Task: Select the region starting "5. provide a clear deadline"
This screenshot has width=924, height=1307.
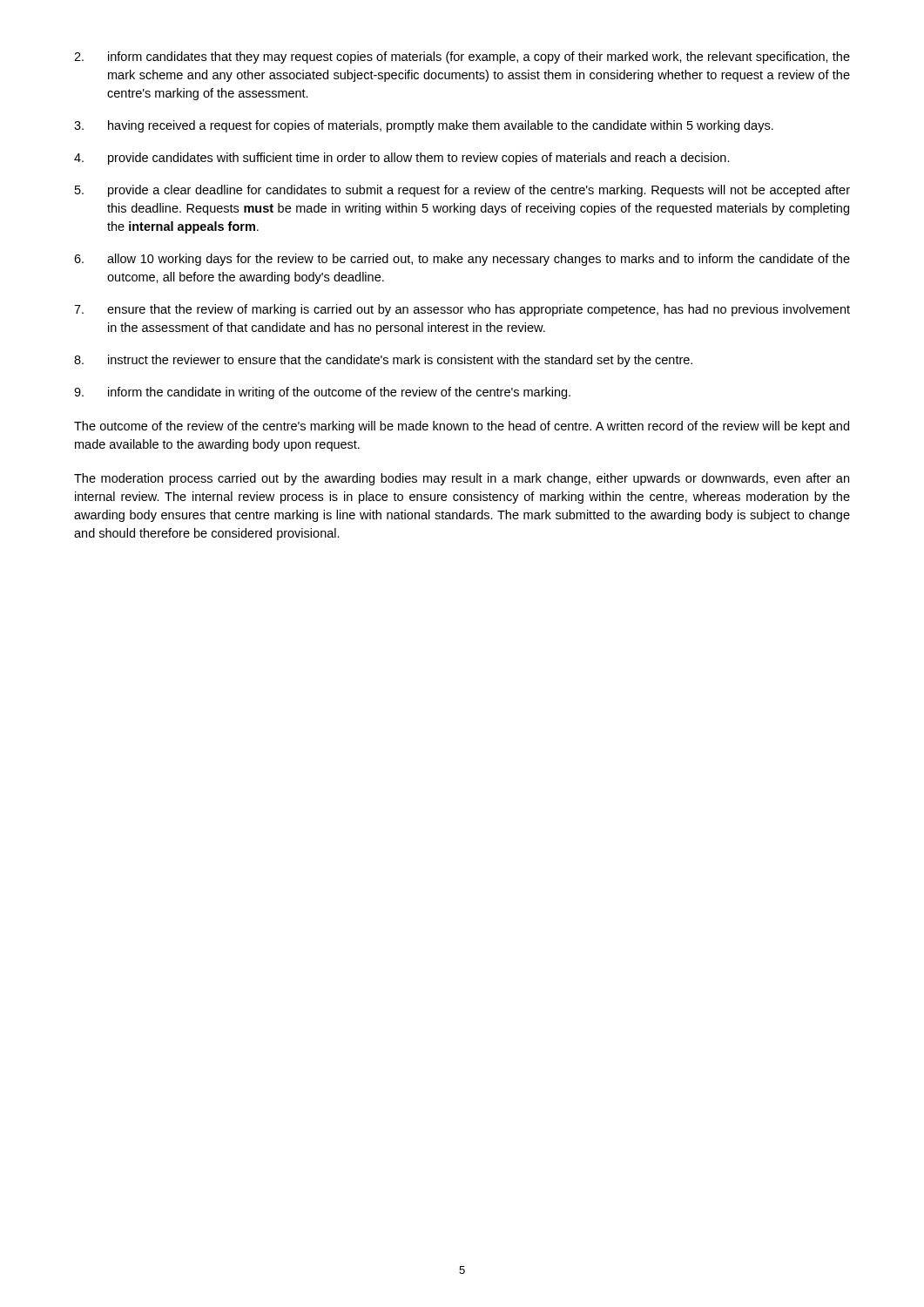Action: [x=462, y=209]
